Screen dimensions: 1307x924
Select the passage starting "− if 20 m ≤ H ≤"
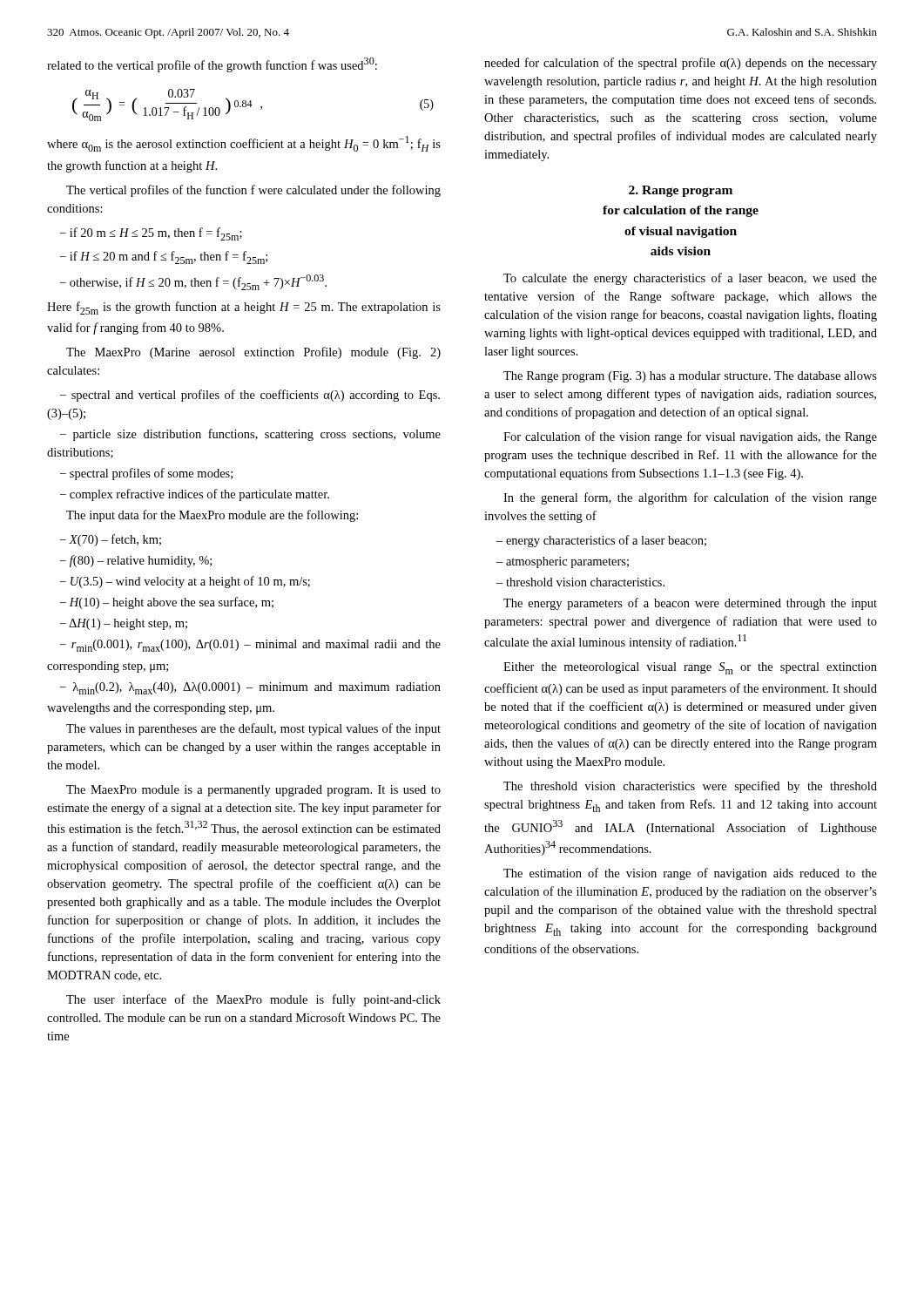pyautogui.click(x=244, y=234)
